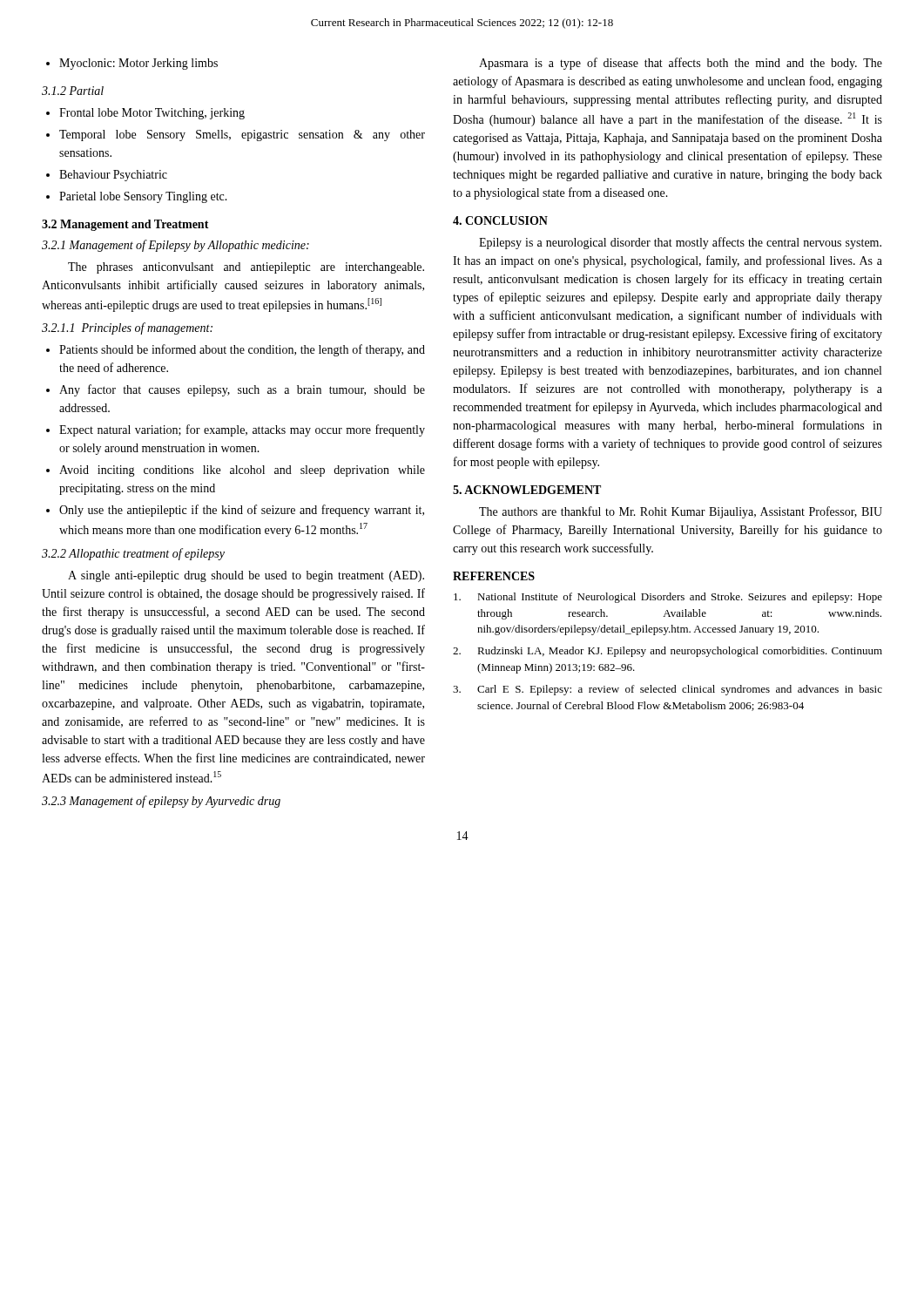The height and width of the screenshot is (1307, 924).
Task: Navigate to the text block starting "3.2.3 Management of epilepsy"
Action: [161, 801]
